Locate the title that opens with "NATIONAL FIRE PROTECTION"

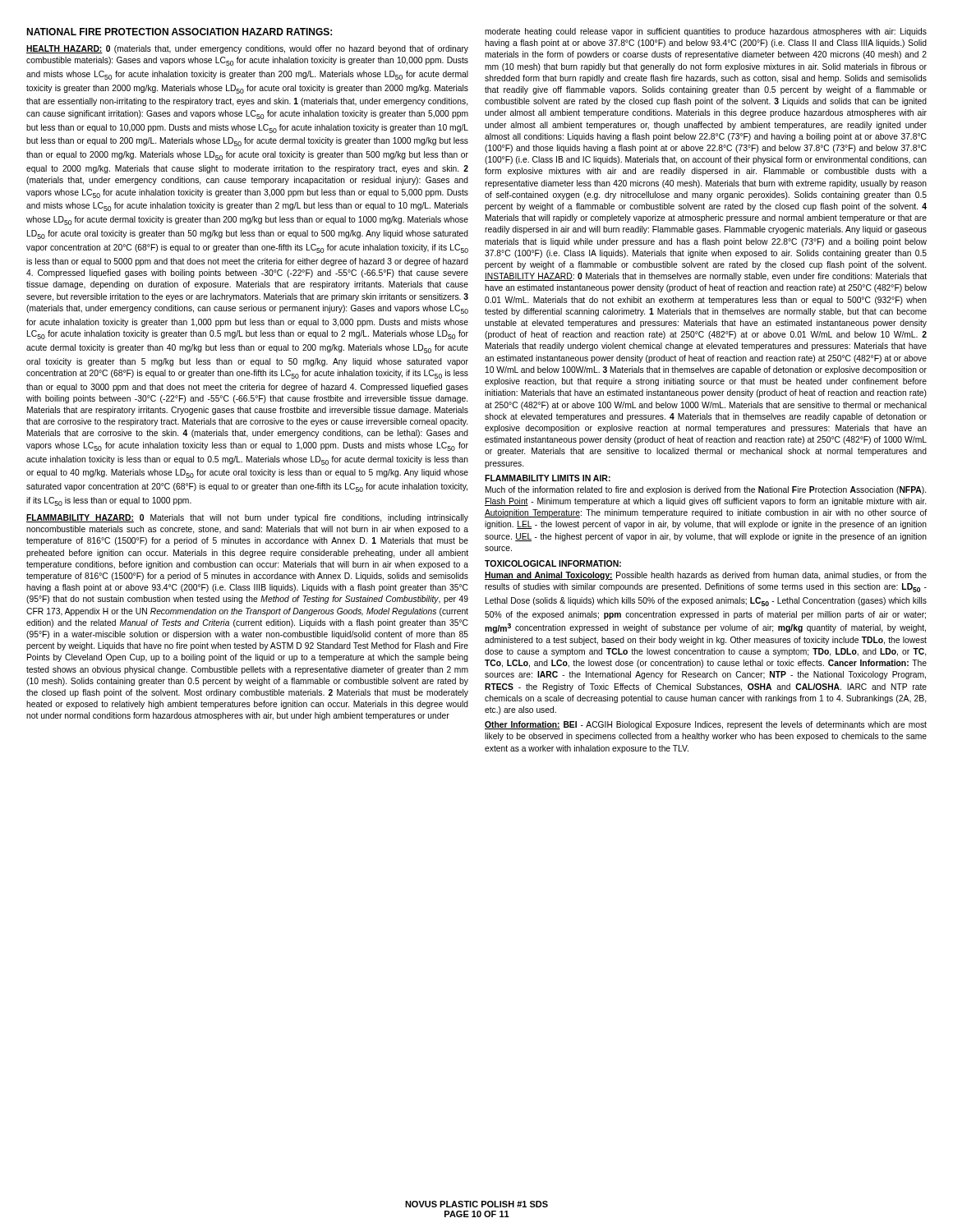click(180, 32)
